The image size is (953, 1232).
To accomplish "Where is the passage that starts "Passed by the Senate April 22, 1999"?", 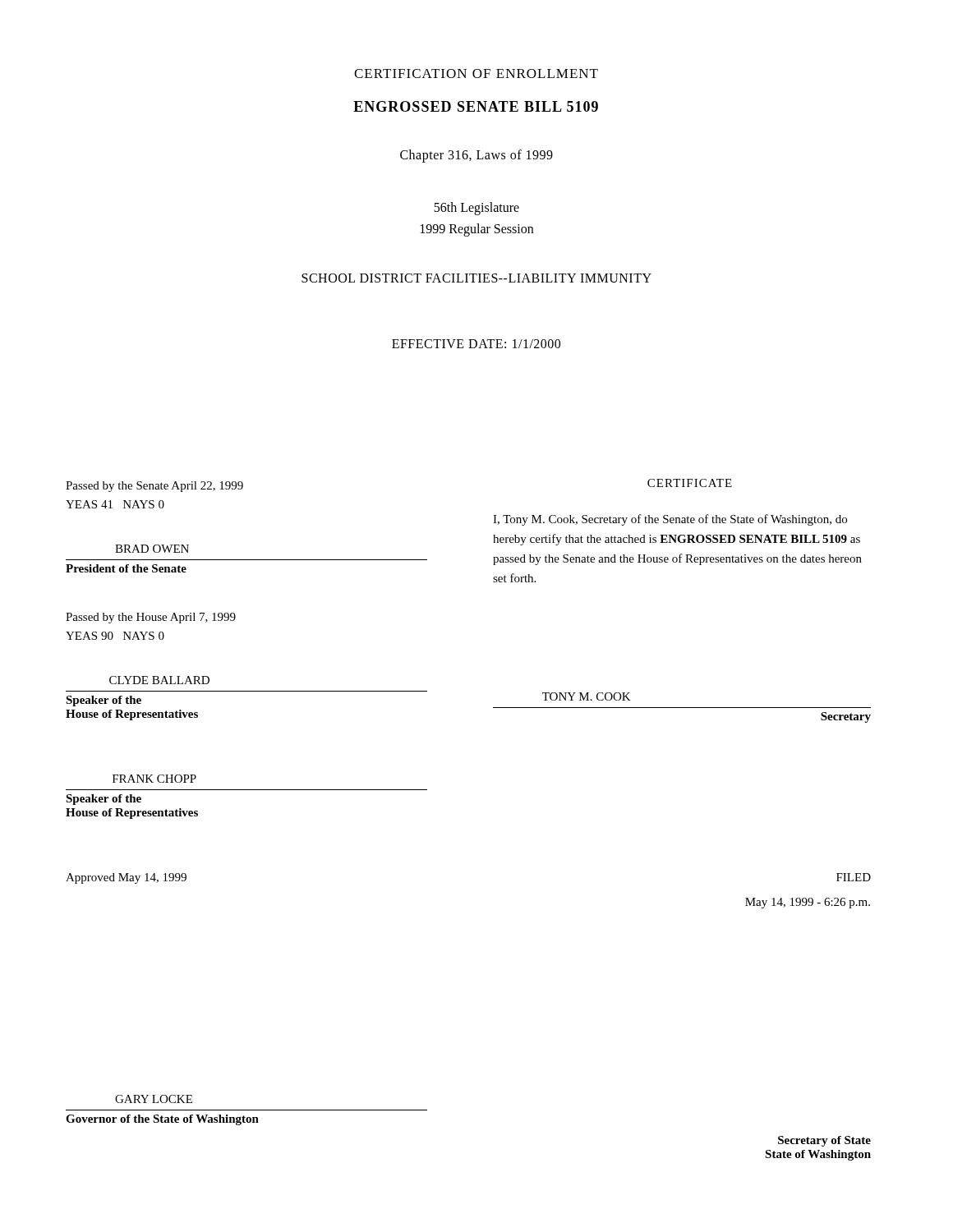I will pos(155,495).
